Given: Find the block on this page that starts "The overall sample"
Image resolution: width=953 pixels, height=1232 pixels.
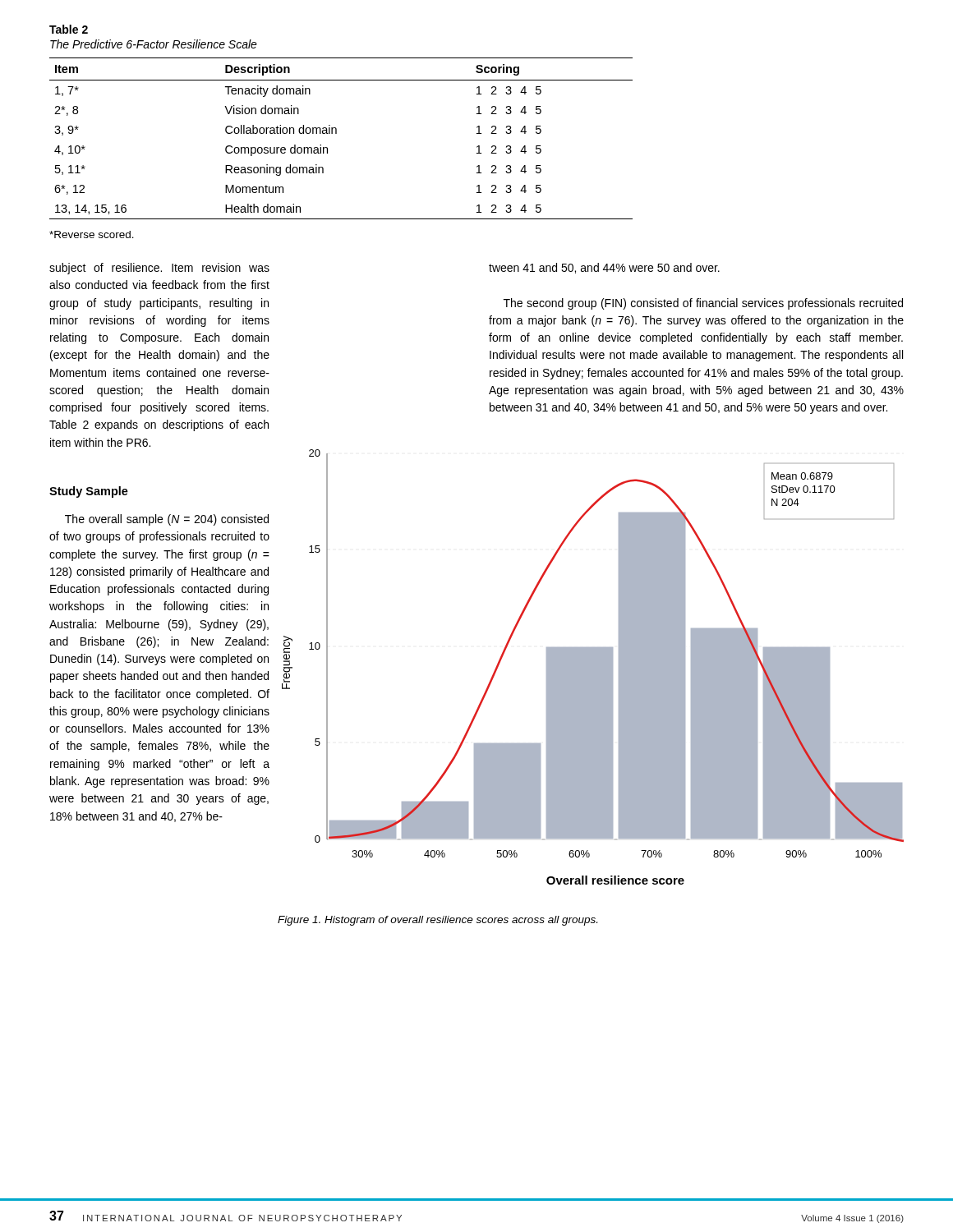Looking at the screenshot, I should (x=159, y=668).
